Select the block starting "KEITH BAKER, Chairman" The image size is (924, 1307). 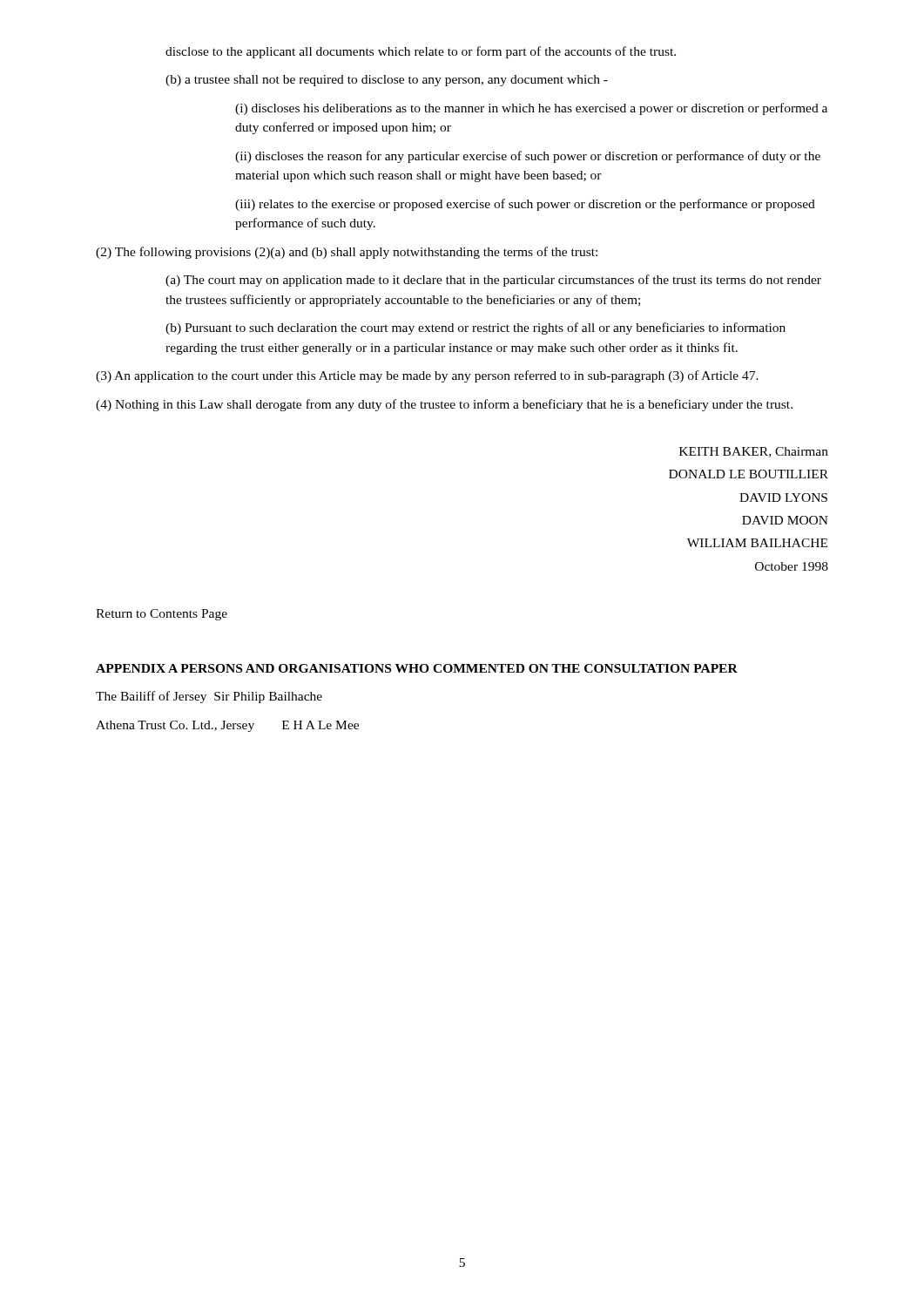click(748, 508)
